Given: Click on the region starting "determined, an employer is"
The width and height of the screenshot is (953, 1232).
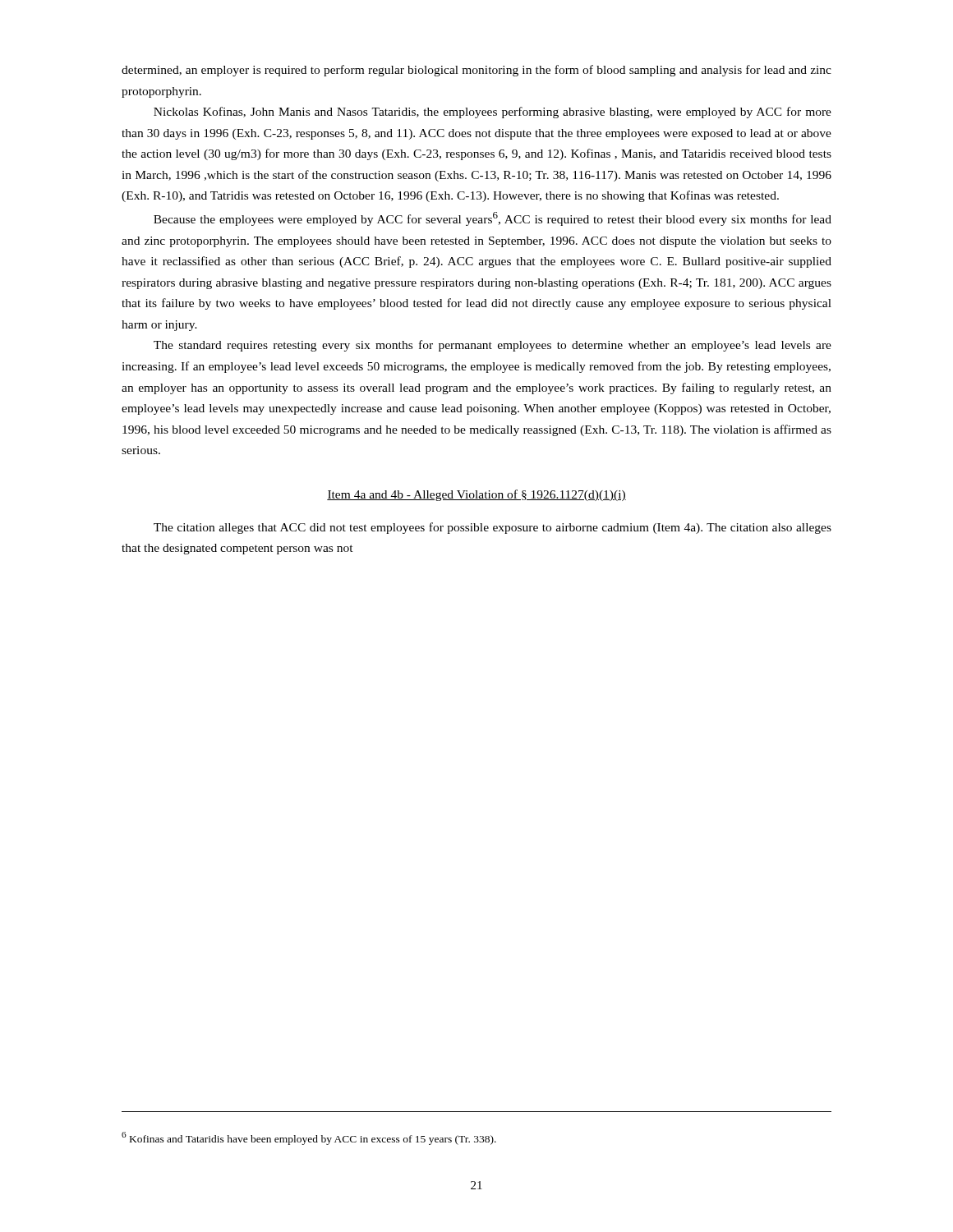Looking at the screenshot, I should click(476, 80).
